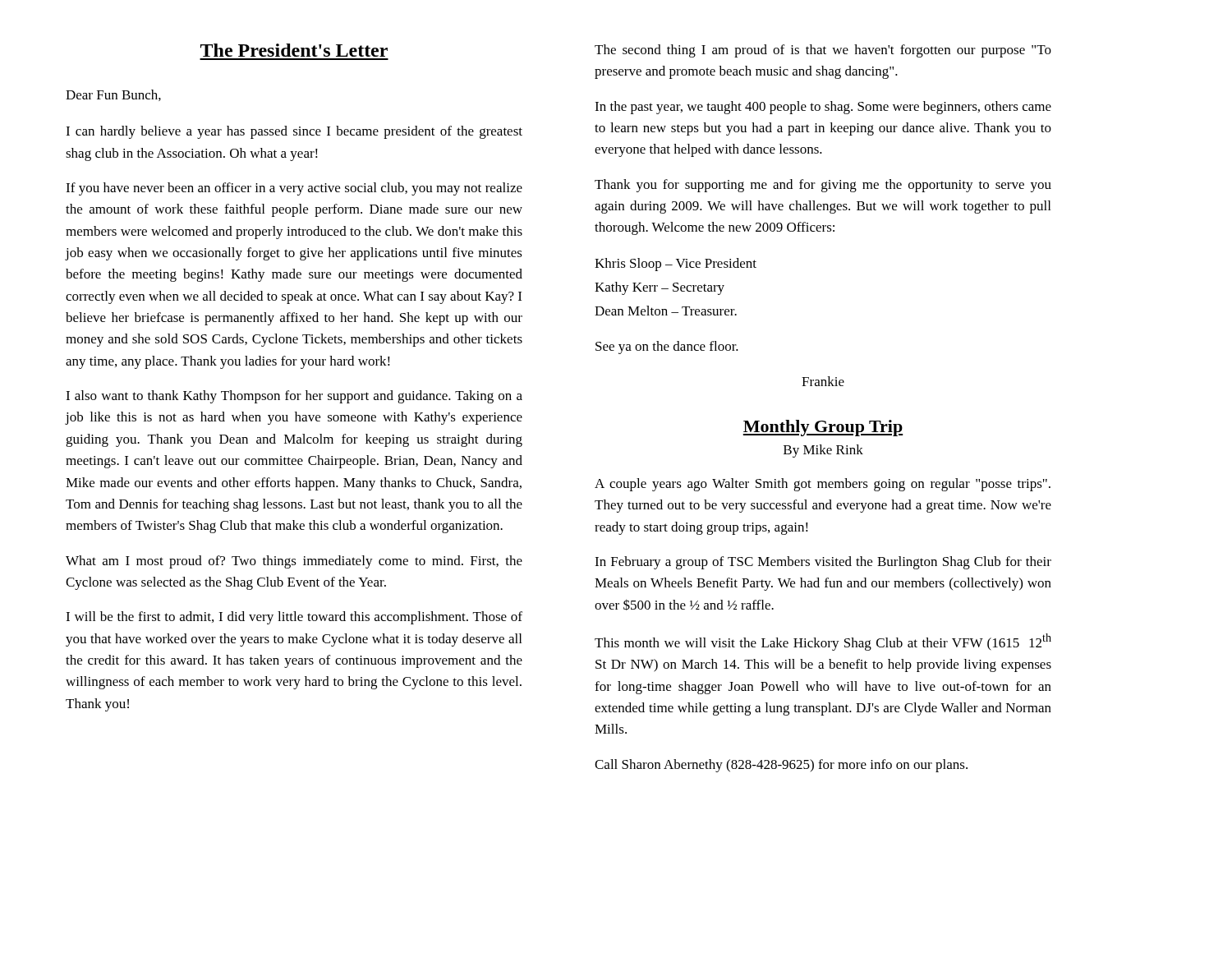Locate the region starting "The President's Letter"
This screenshot has width=1232, height=953.
pos(294,50)
